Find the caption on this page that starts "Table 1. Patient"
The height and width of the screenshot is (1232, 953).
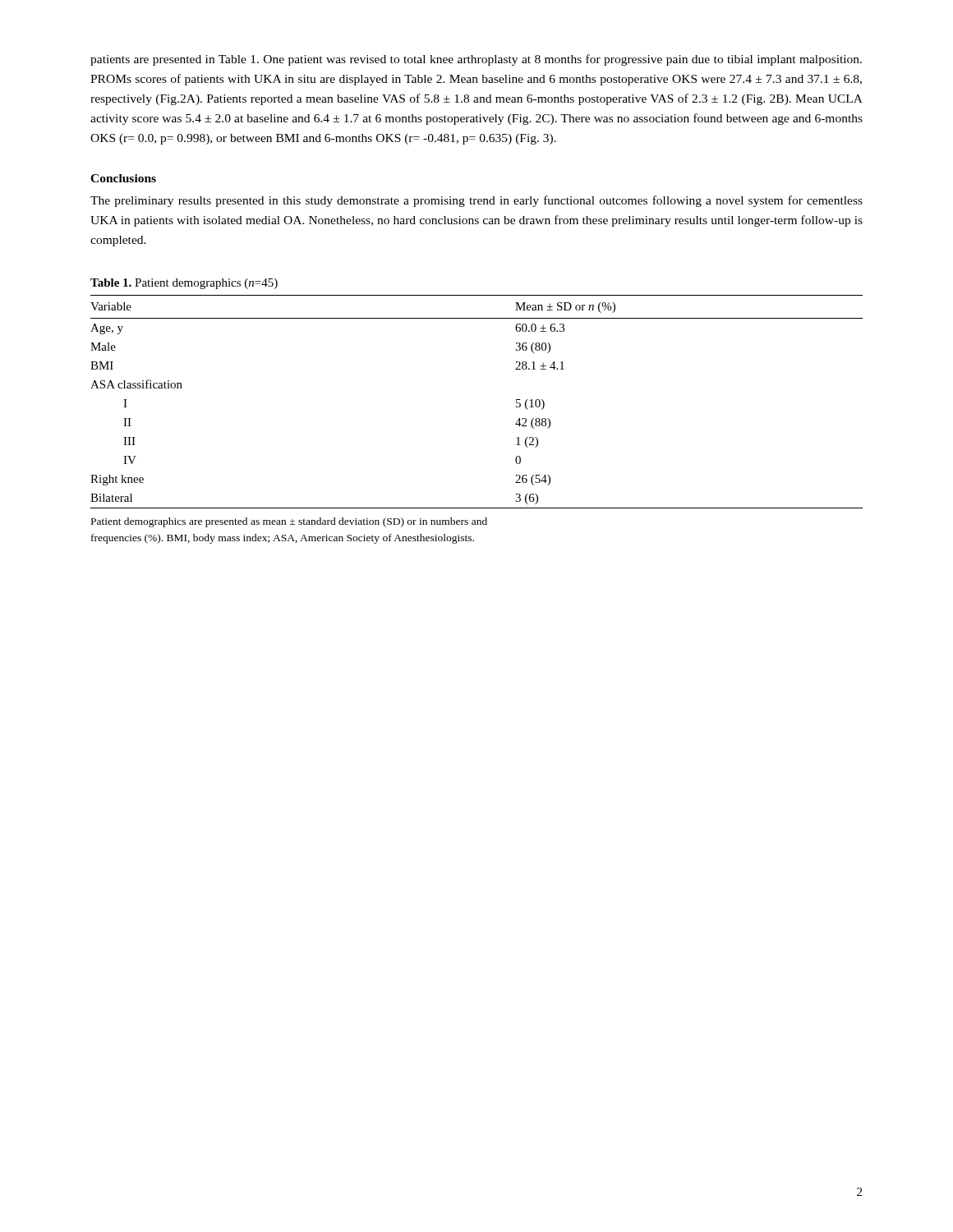click(184, 283)
